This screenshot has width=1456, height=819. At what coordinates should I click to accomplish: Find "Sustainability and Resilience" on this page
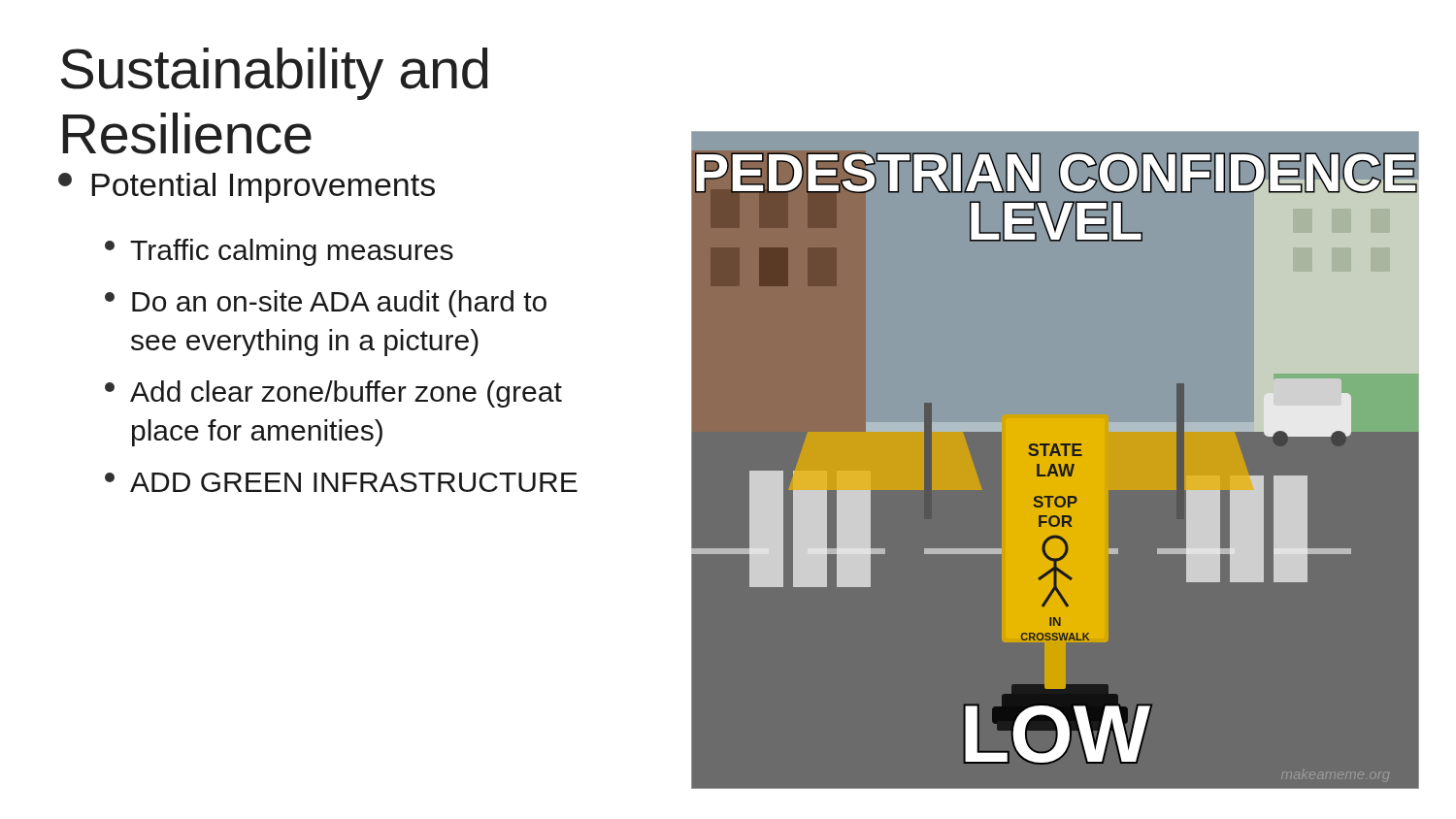(x=275, y=101)
